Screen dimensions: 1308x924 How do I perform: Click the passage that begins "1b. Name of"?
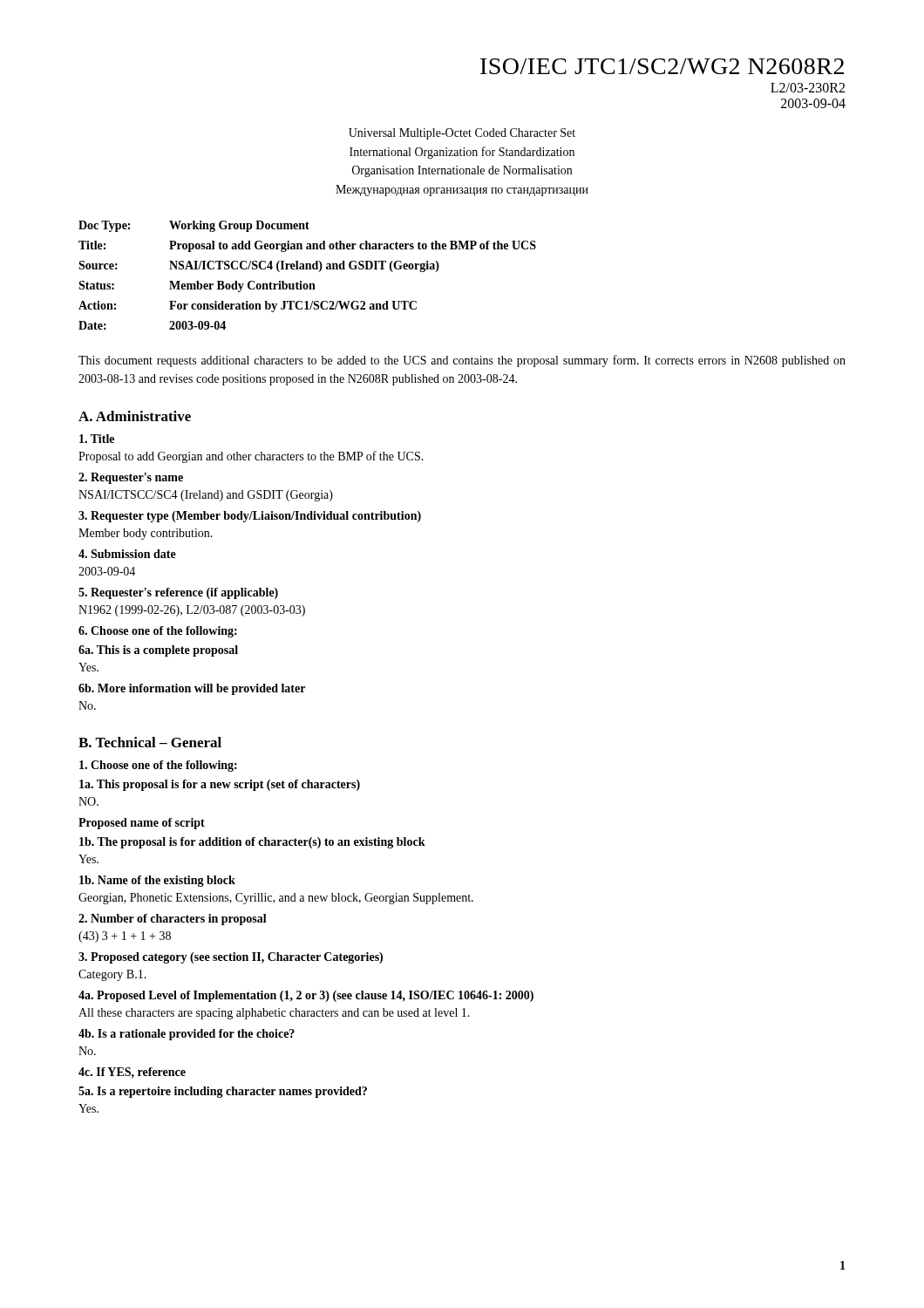pyautogui.click(x=157, y=880)
